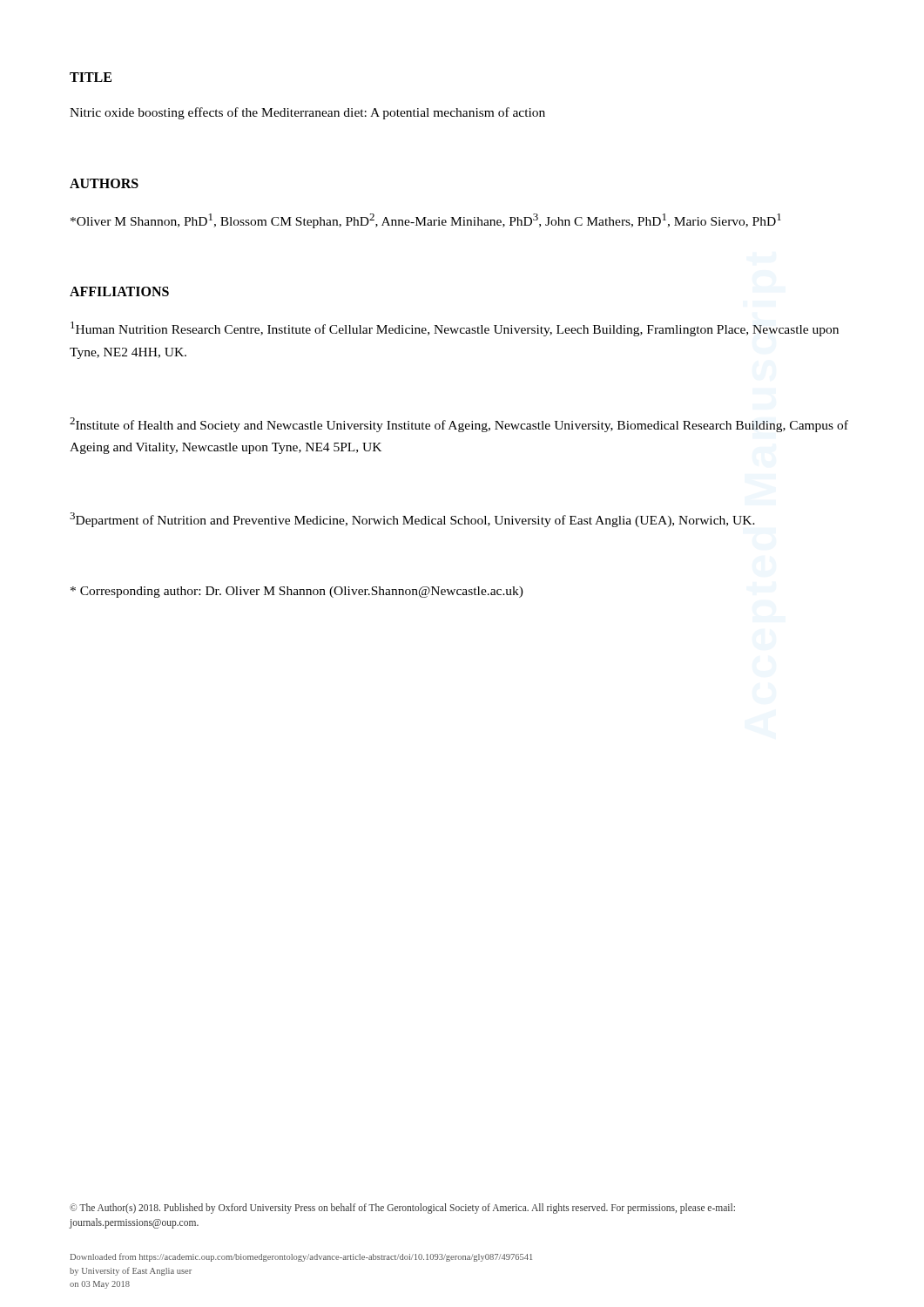Point to the block beginning "2Institute of Health"
Image resolution: width=924 pixels, height=1307 pixels.
459,434
